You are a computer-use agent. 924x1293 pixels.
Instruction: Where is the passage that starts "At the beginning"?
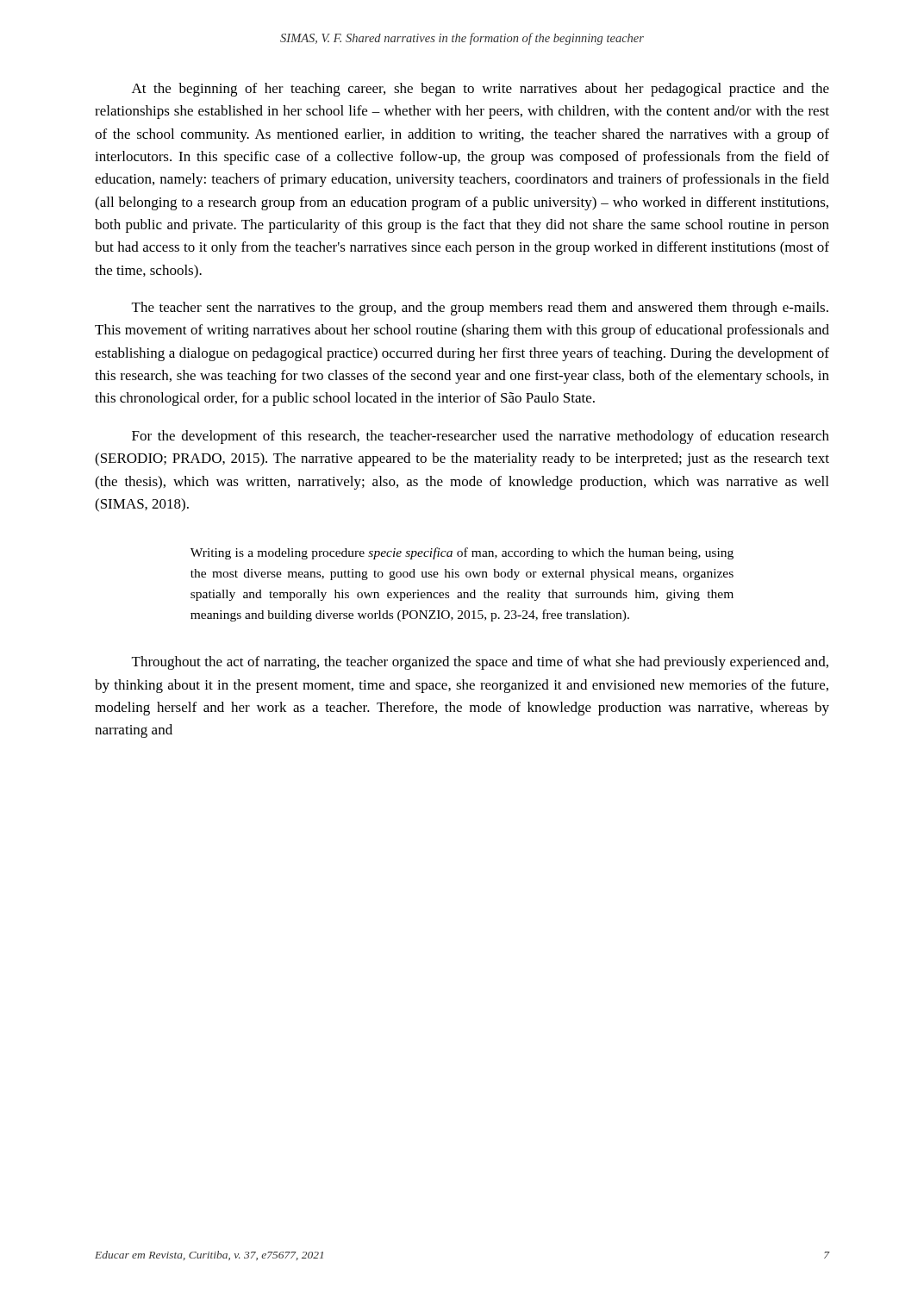[462, 179]
